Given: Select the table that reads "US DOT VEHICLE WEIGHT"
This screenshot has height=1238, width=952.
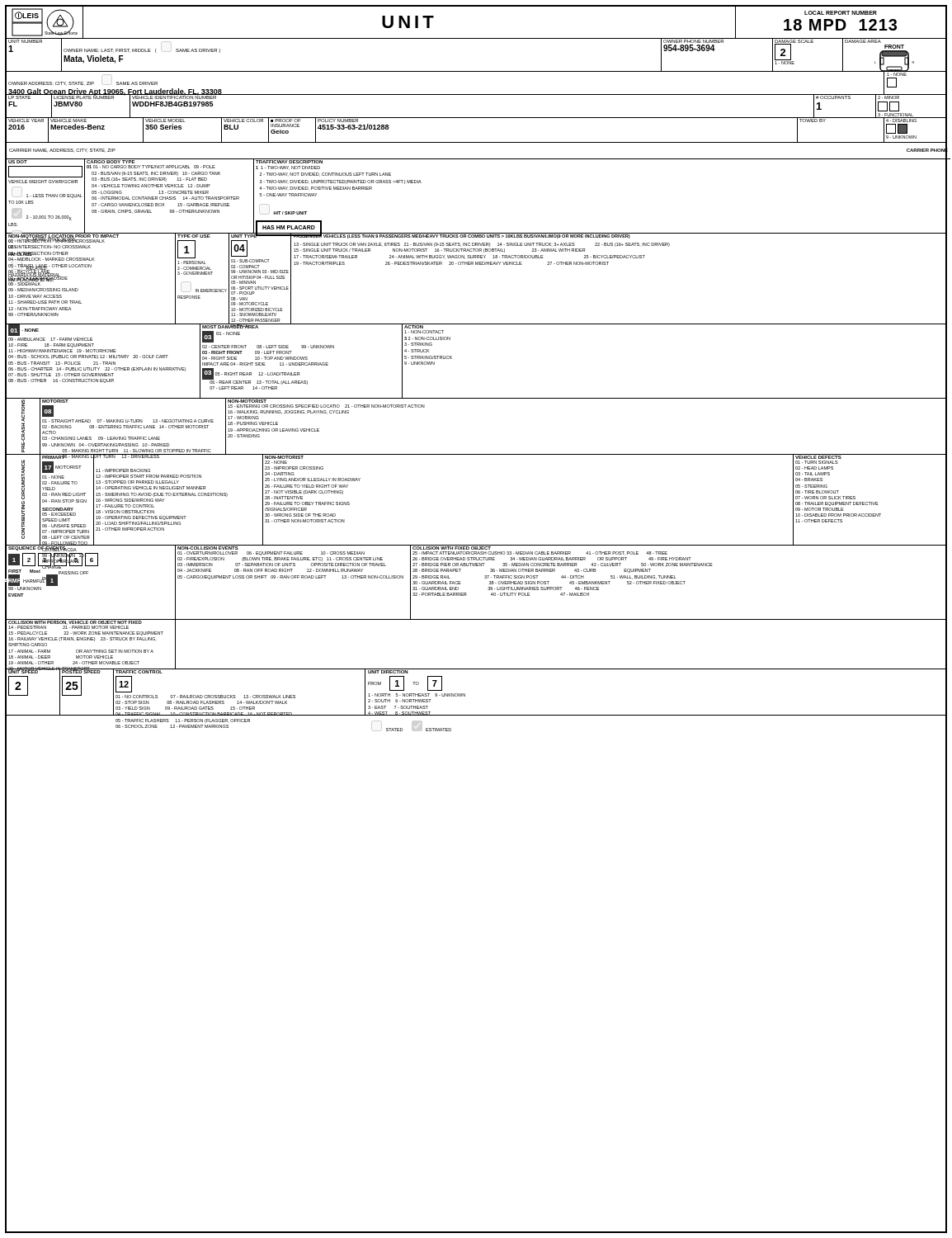Looking at the screenshot, I should click(x=476, y=196).
